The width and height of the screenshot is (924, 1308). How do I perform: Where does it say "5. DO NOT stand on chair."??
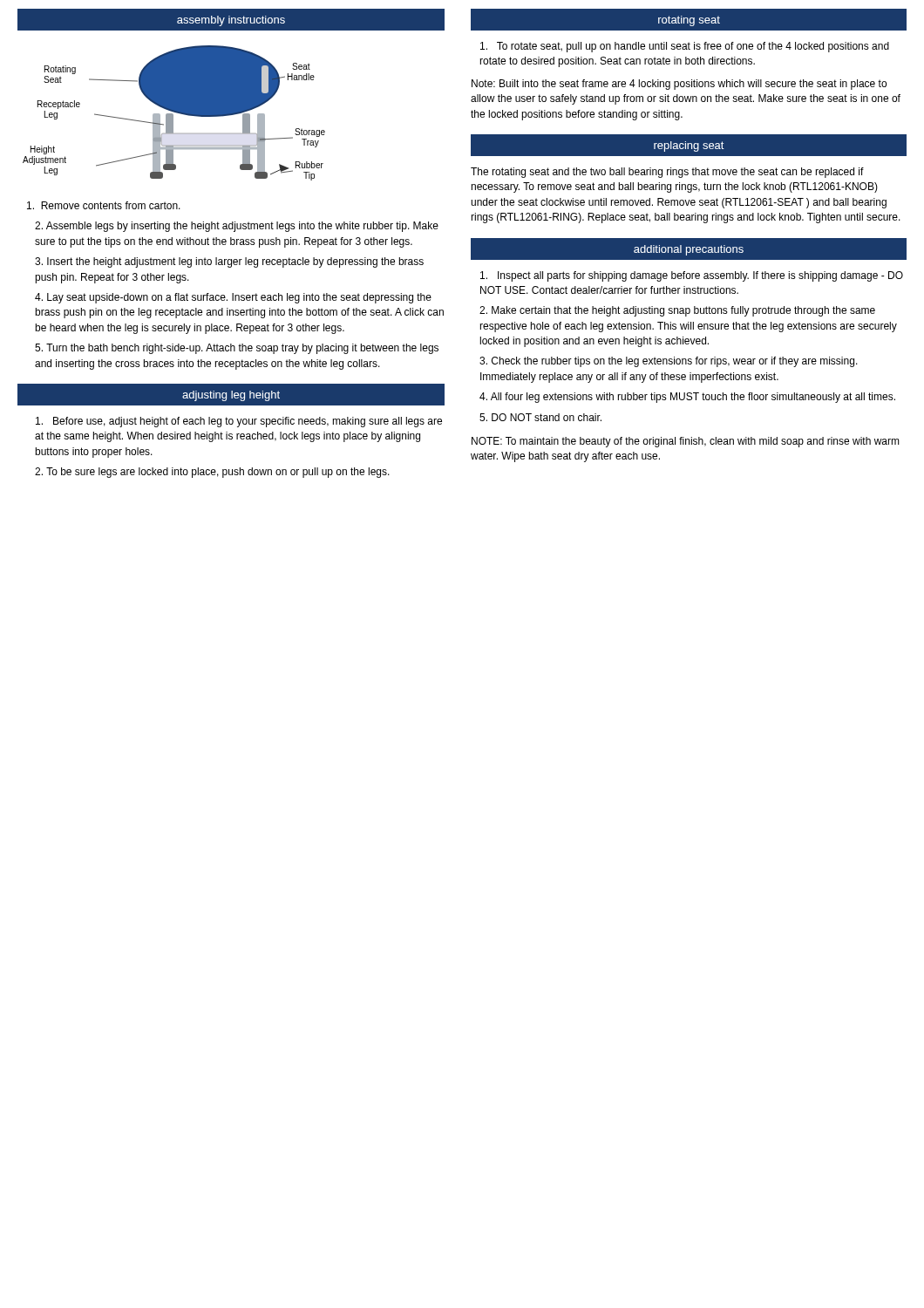(541, 417)
